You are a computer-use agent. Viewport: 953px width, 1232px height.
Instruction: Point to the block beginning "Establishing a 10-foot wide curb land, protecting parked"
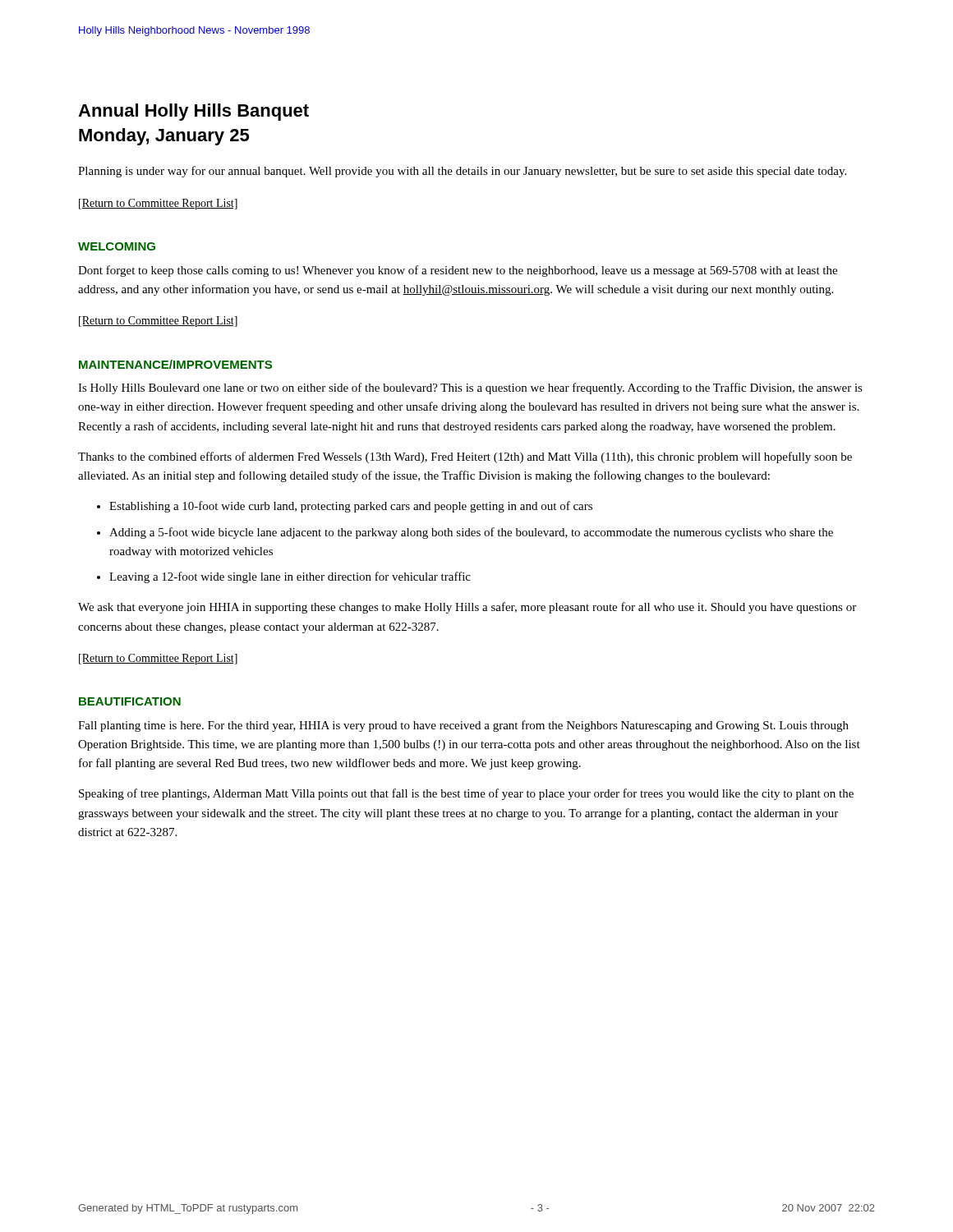click(481, 507)
